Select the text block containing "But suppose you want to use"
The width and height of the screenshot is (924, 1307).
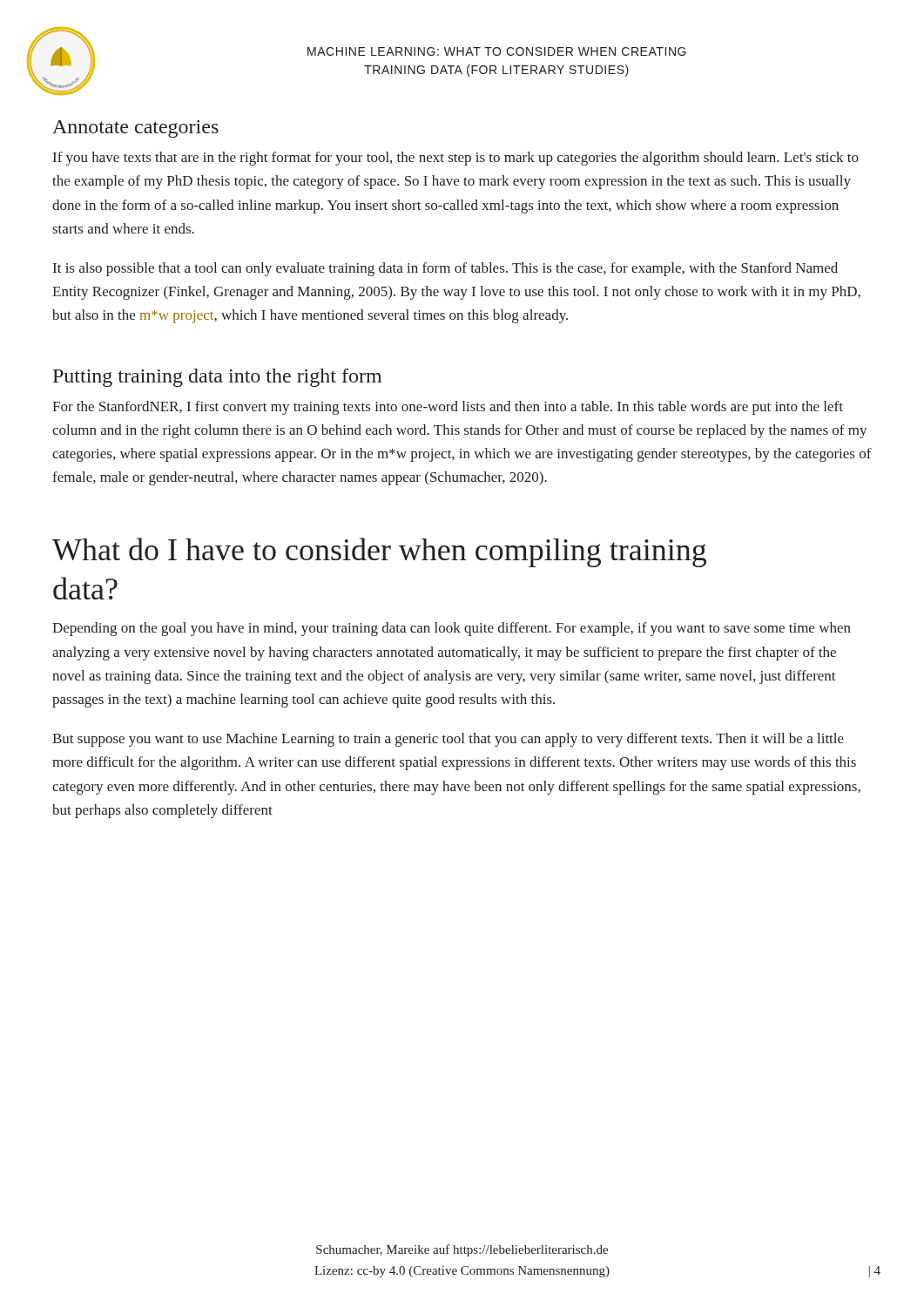tap(457, 774)
